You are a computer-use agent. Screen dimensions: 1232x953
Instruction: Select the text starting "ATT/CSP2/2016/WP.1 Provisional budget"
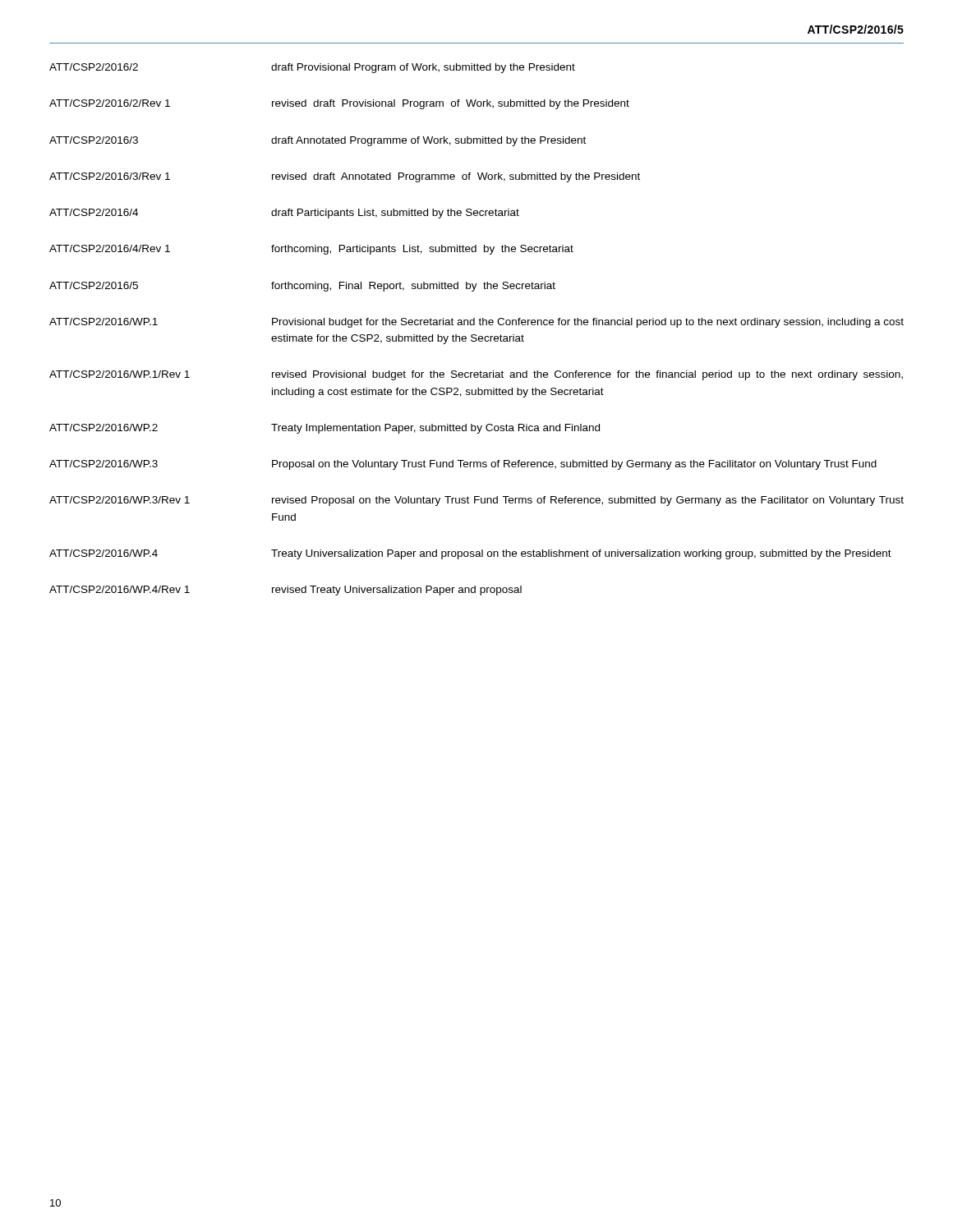coord(476,330)
